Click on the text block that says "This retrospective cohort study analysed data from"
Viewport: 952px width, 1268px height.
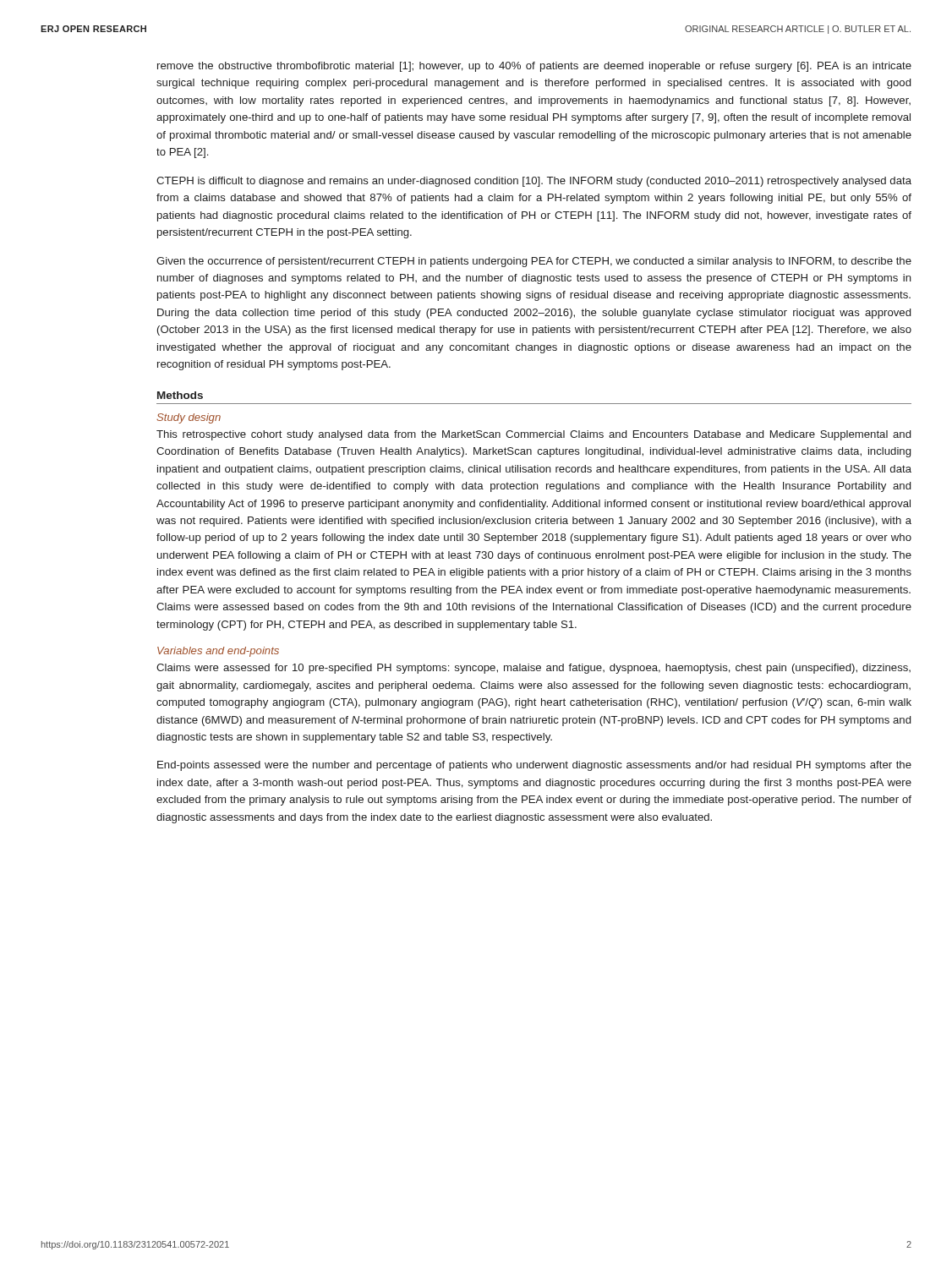pyautogui.click(x=534, y=530)
